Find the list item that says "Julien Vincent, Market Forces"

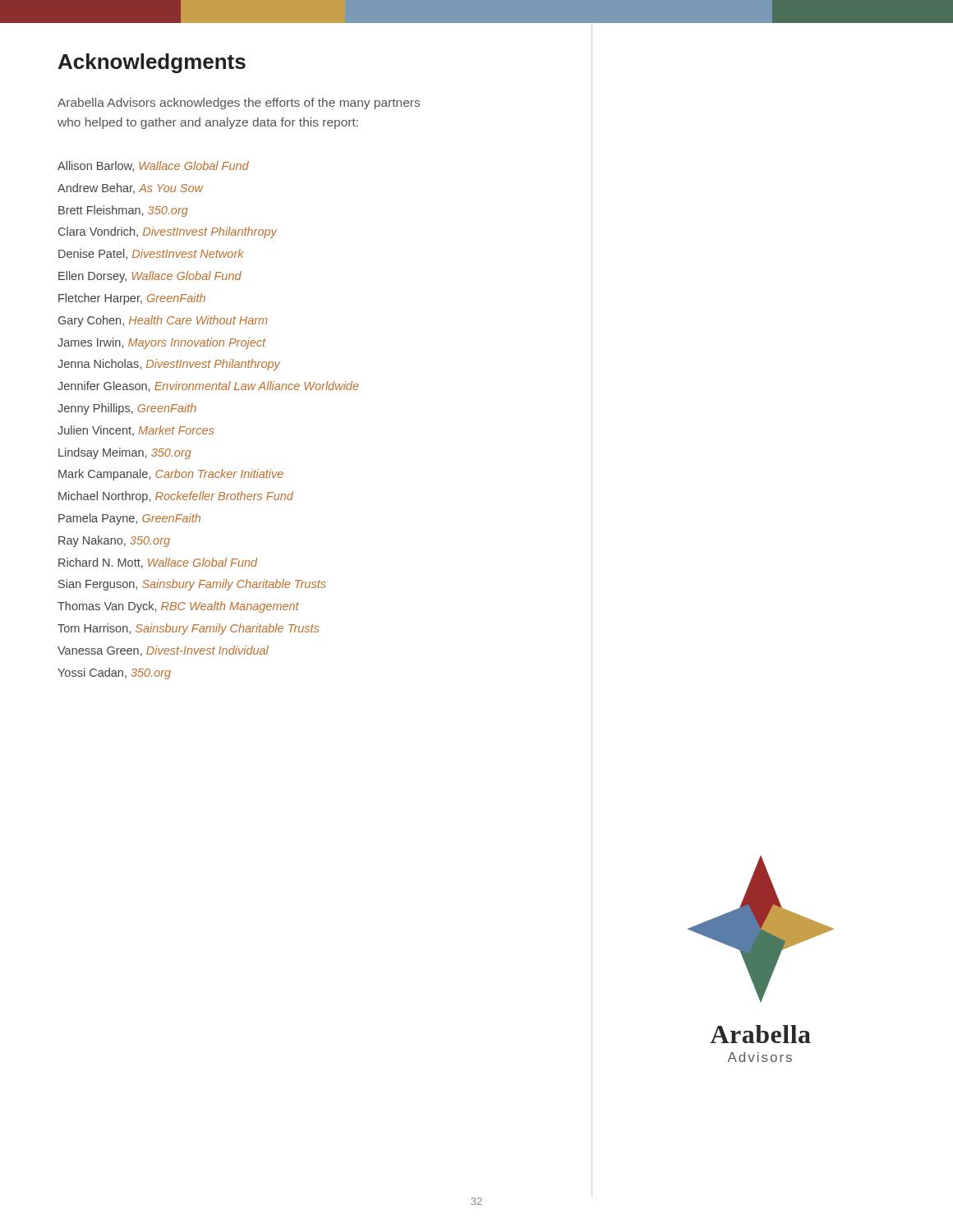136,431
